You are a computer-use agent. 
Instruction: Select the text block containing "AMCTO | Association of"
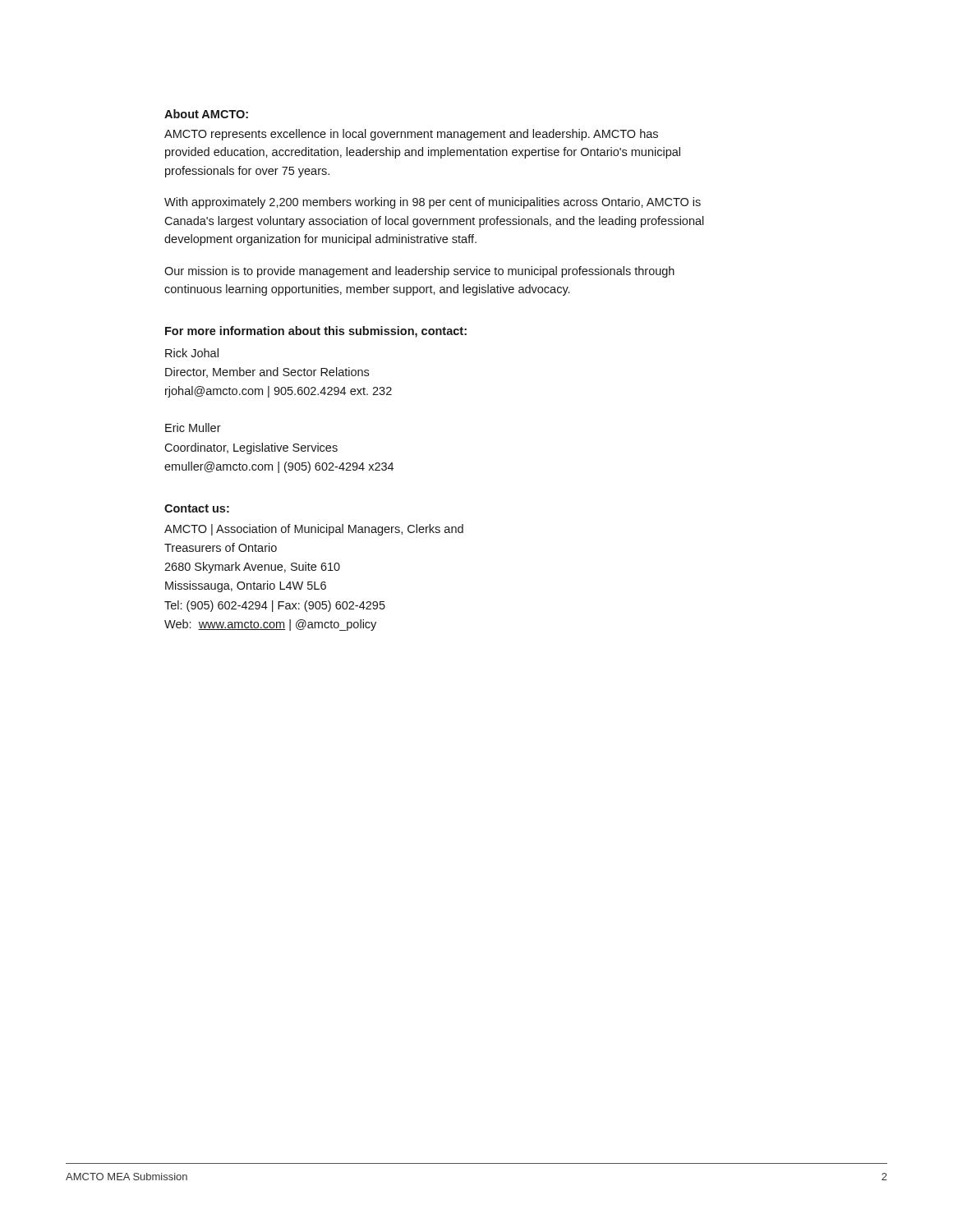pos(314,576)
